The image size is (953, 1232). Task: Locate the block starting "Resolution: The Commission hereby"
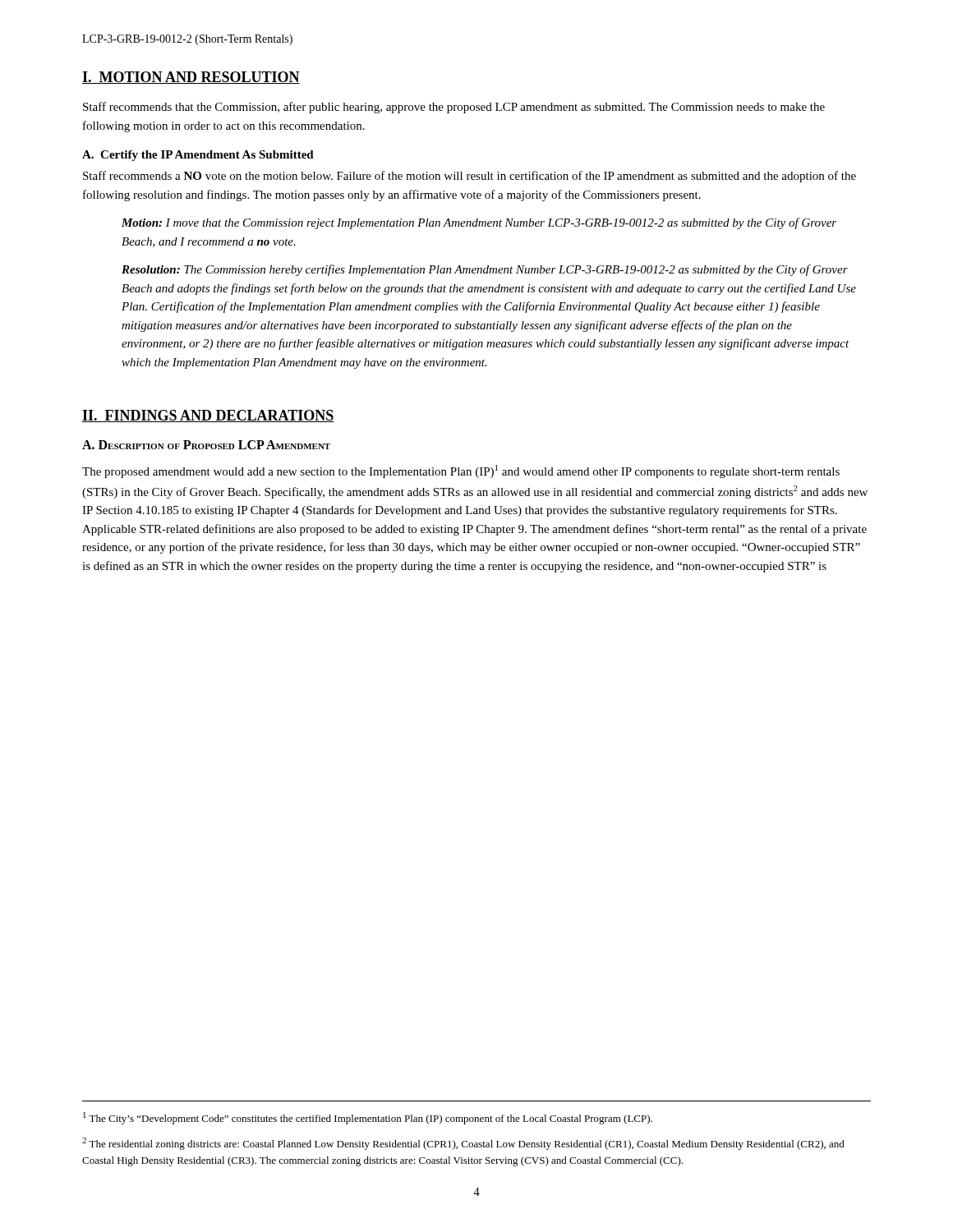[x=489, y=316]
